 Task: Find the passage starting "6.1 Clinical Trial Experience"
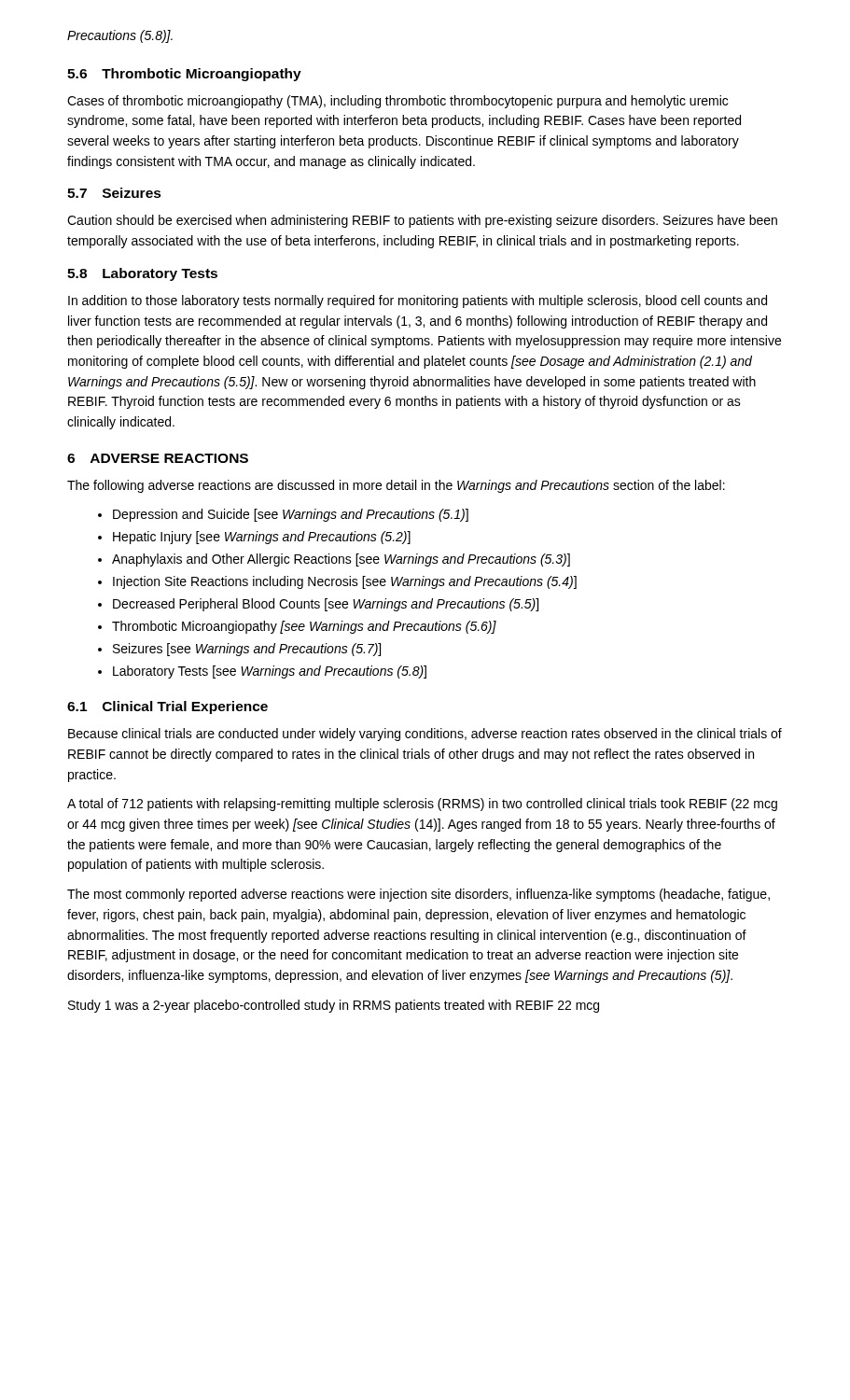[x=168, y=706]
